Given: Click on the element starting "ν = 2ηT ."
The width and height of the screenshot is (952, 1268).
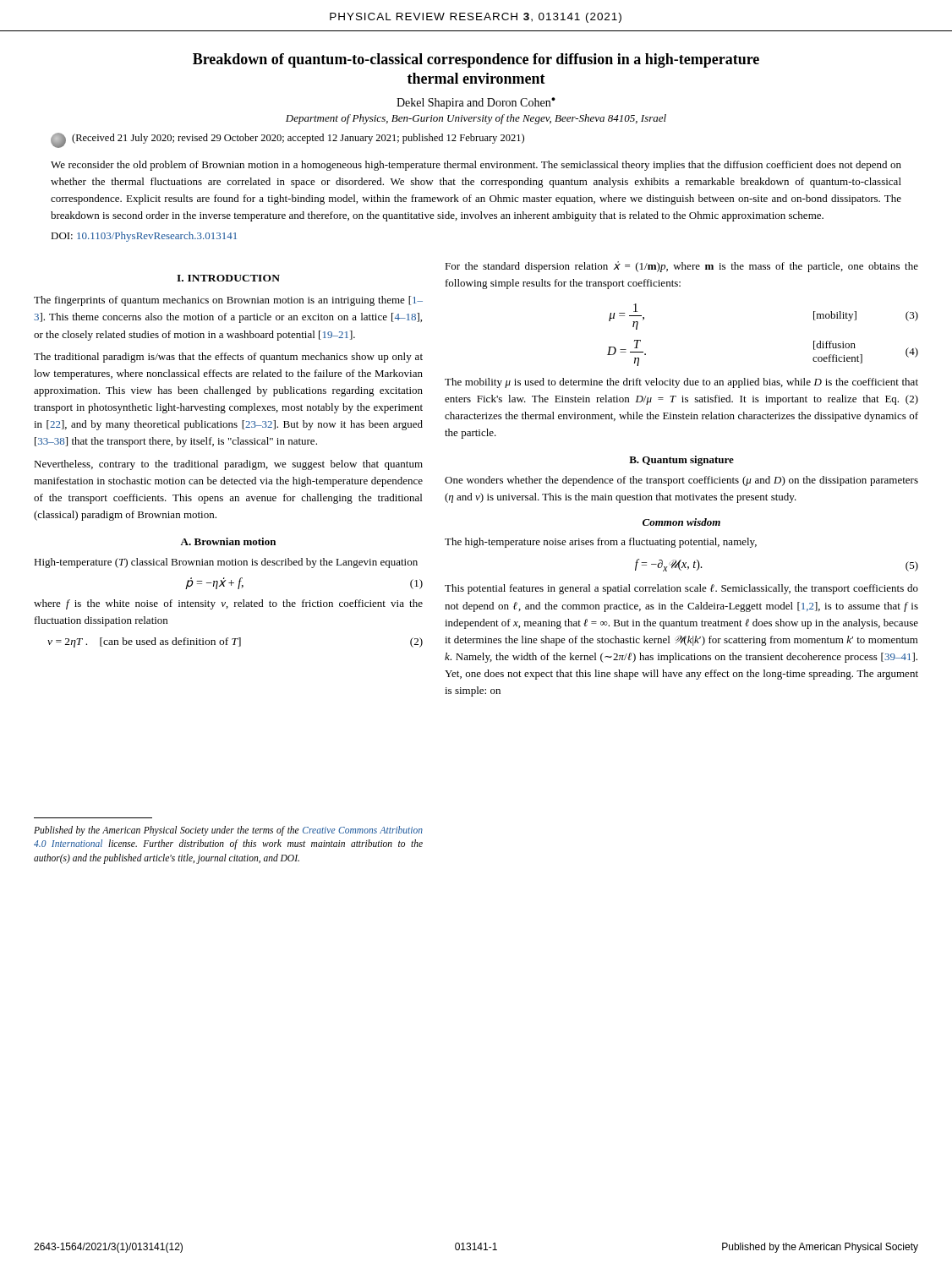Looking at the screenshot, I should coord(228,641).
